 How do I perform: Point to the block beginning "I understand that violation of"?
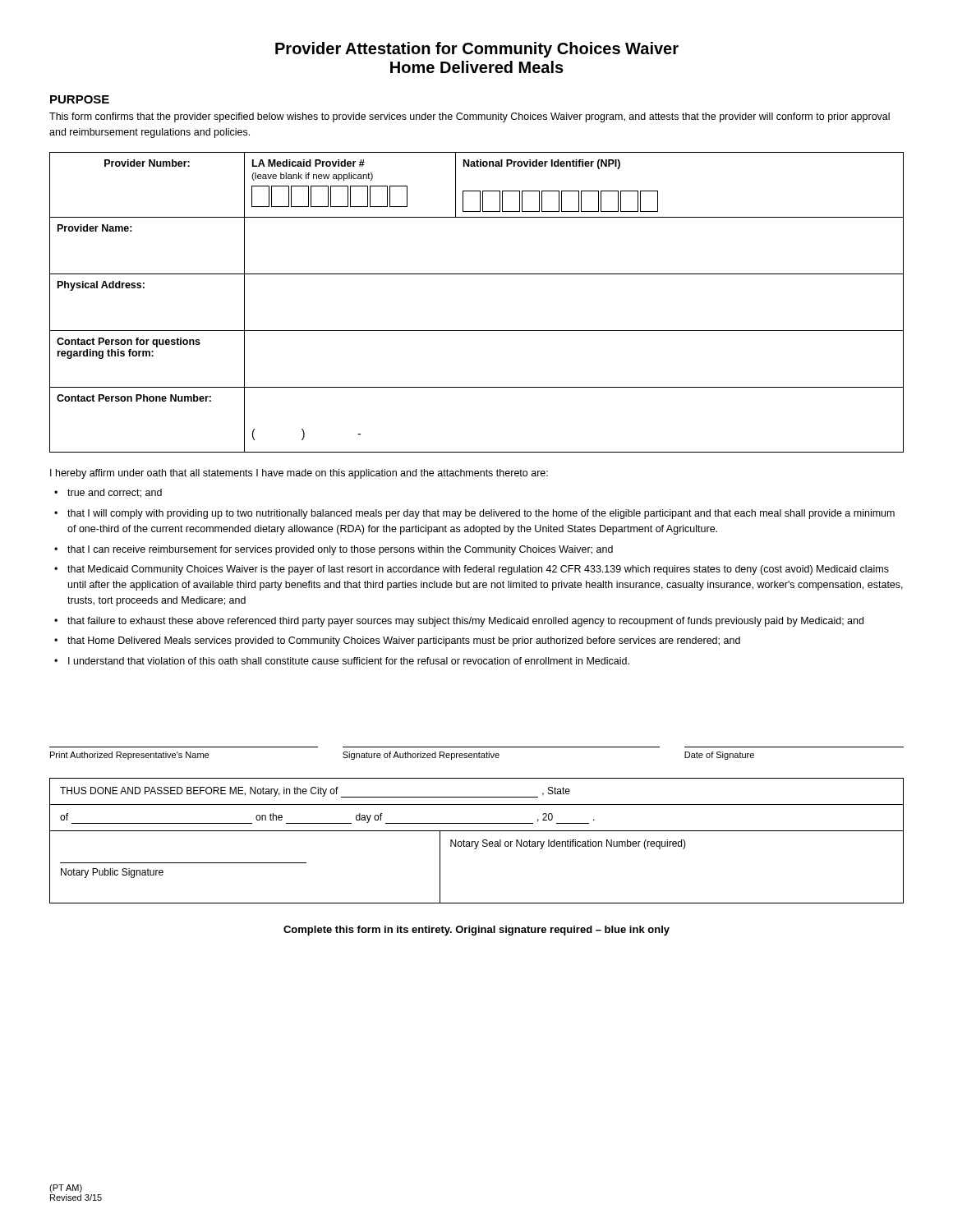349,661
